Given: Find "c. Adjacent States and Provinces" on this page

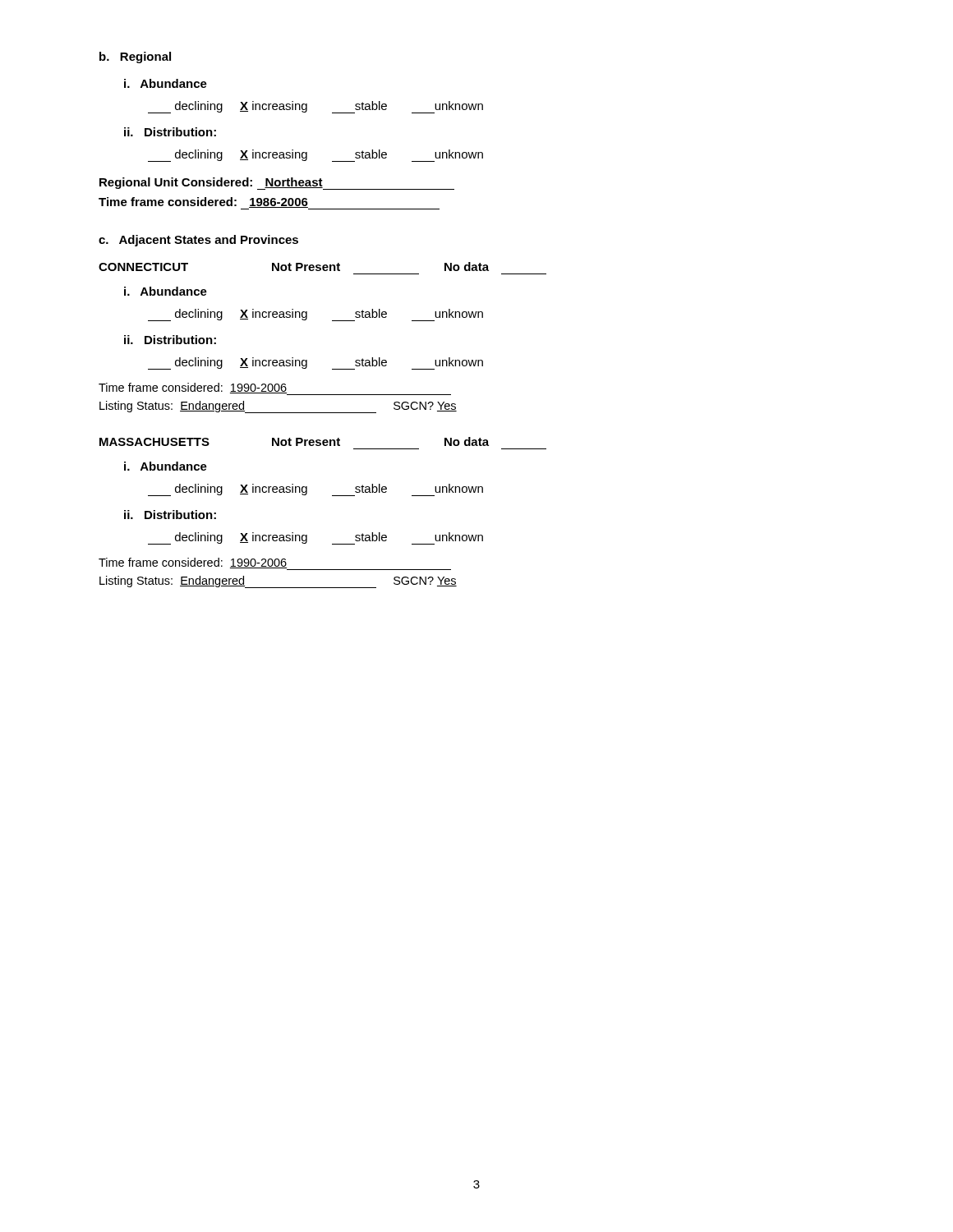Looking at the screenshot, I should [x=199, y=239].
